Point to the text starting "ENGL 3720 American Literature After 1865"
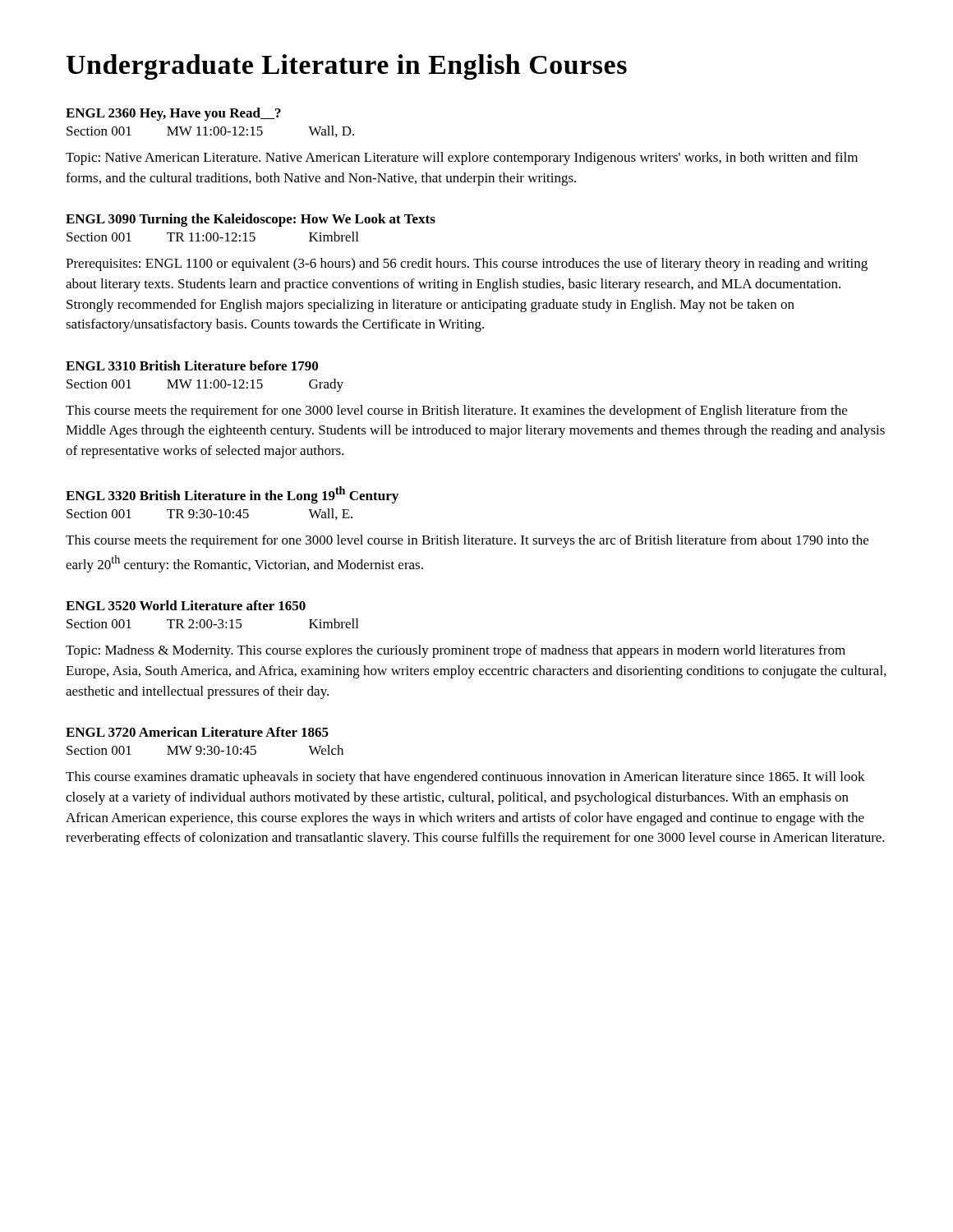The height and width of the screenshot is (1232, 953). 197,732
